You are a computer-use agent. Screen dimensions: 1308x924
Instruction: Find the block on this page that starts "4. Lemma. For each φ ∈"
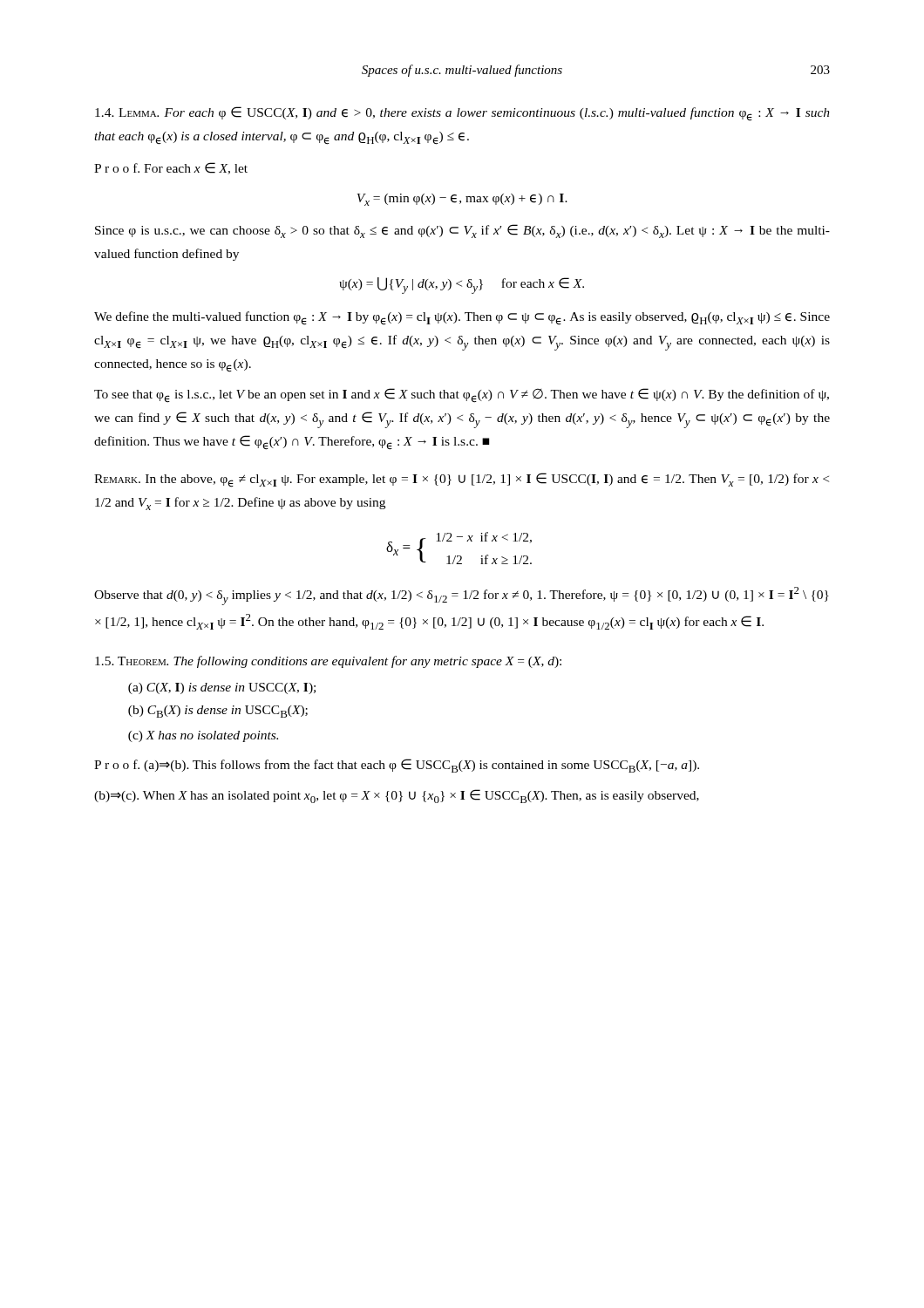coord(462,126)
